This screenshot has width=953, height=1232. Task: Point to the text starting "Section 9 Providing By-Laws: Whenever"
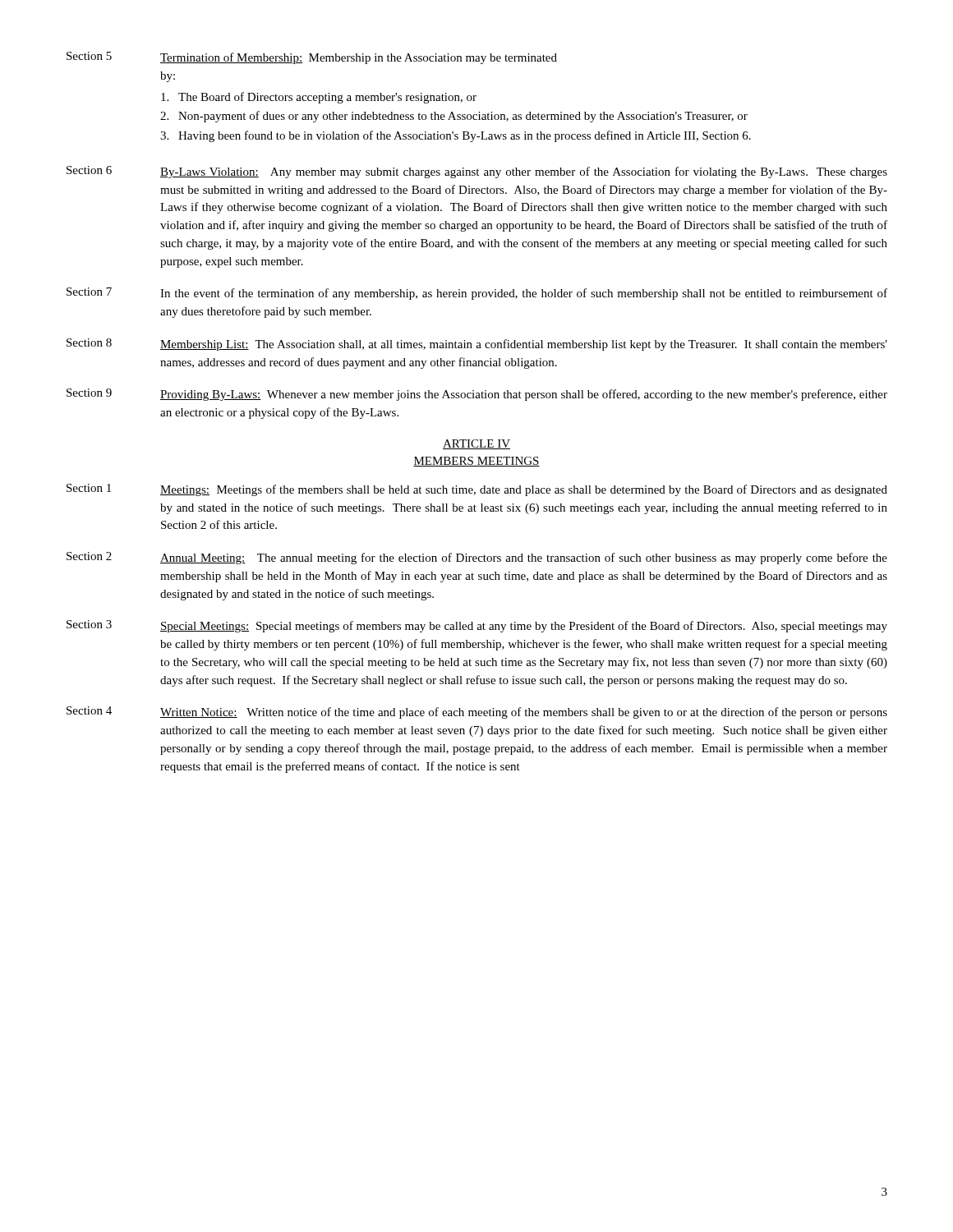476,404
